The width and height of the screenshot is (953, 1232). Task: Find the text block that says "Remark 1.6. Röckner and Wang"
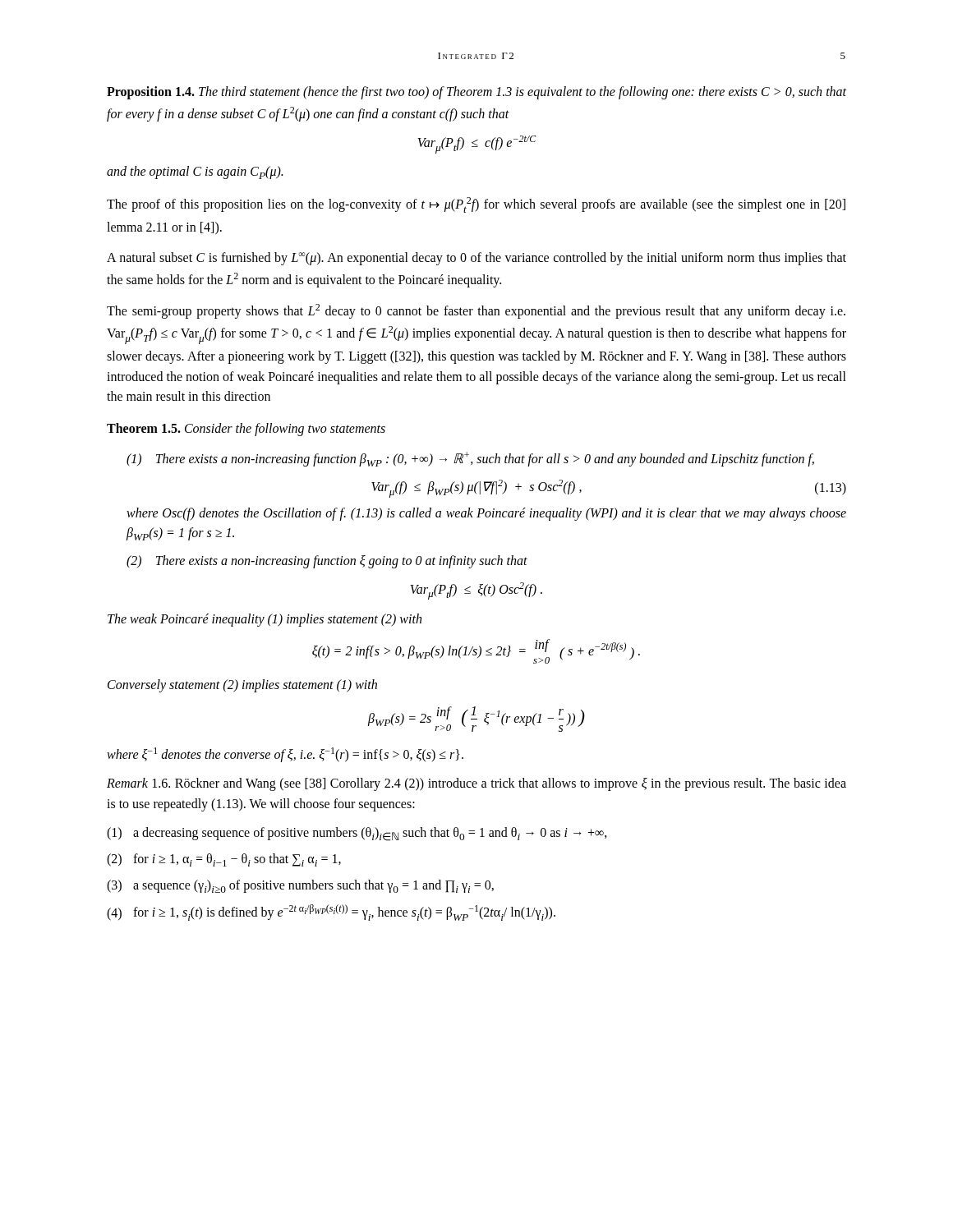point(476,794)
